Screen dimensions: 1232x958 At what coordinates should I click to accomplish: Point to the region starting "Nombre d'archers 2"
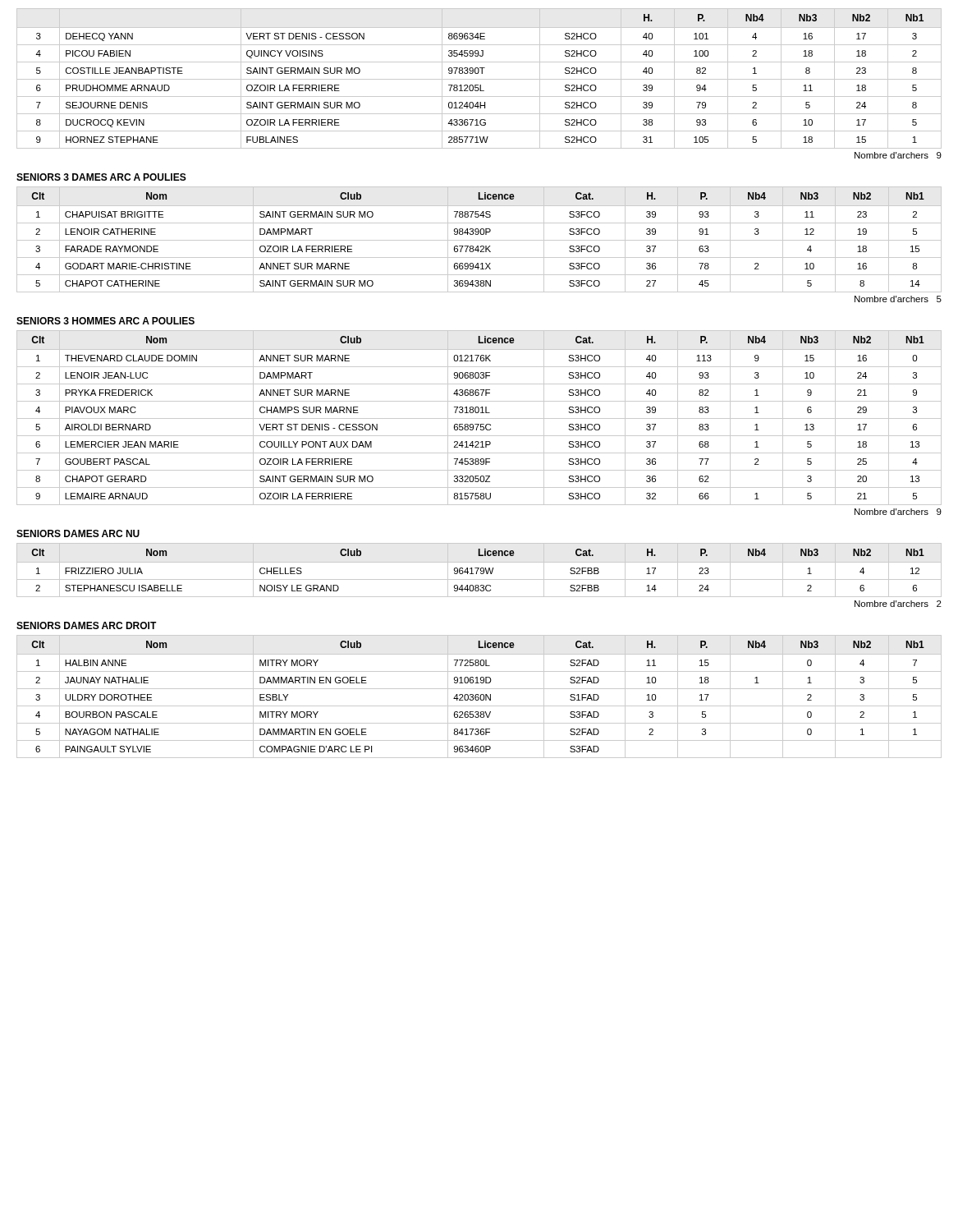click(x=898, y=604)
